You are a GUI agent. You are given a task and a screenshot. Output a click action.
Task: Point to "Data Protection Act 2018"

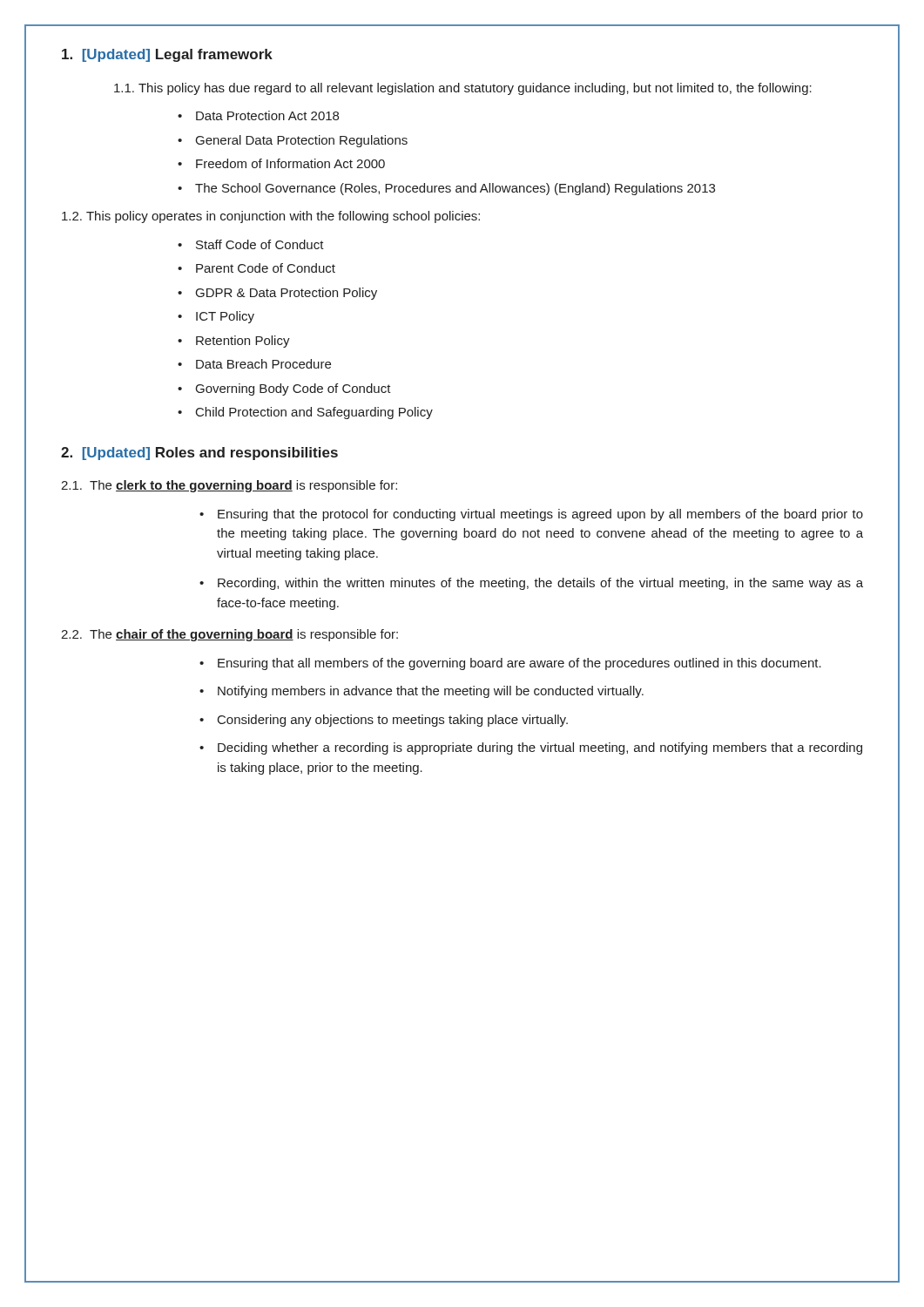click(x=267, y=115)
